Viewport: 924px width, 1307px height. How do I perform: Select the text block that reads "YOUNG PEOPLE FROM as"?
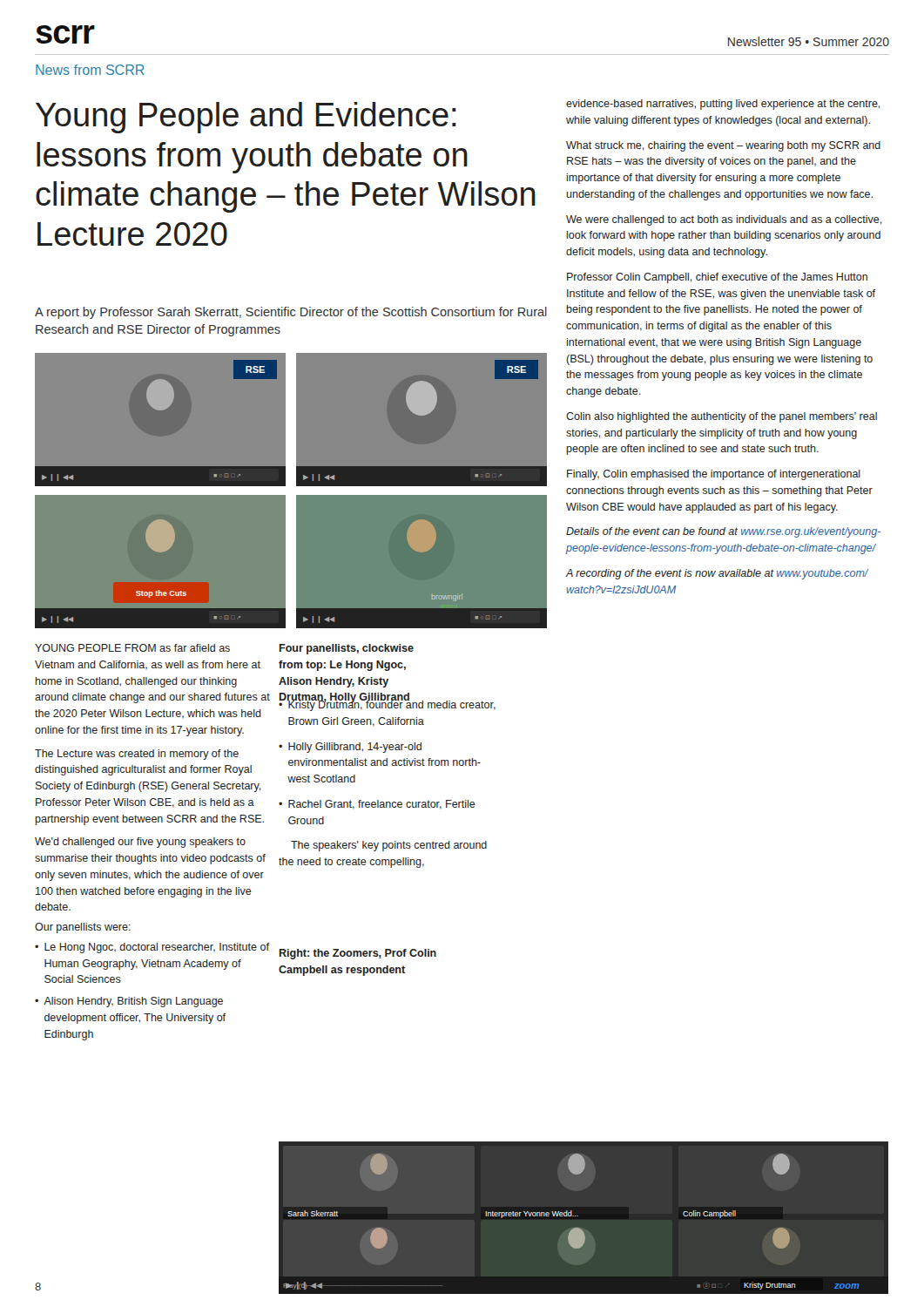tap(152, 788)
